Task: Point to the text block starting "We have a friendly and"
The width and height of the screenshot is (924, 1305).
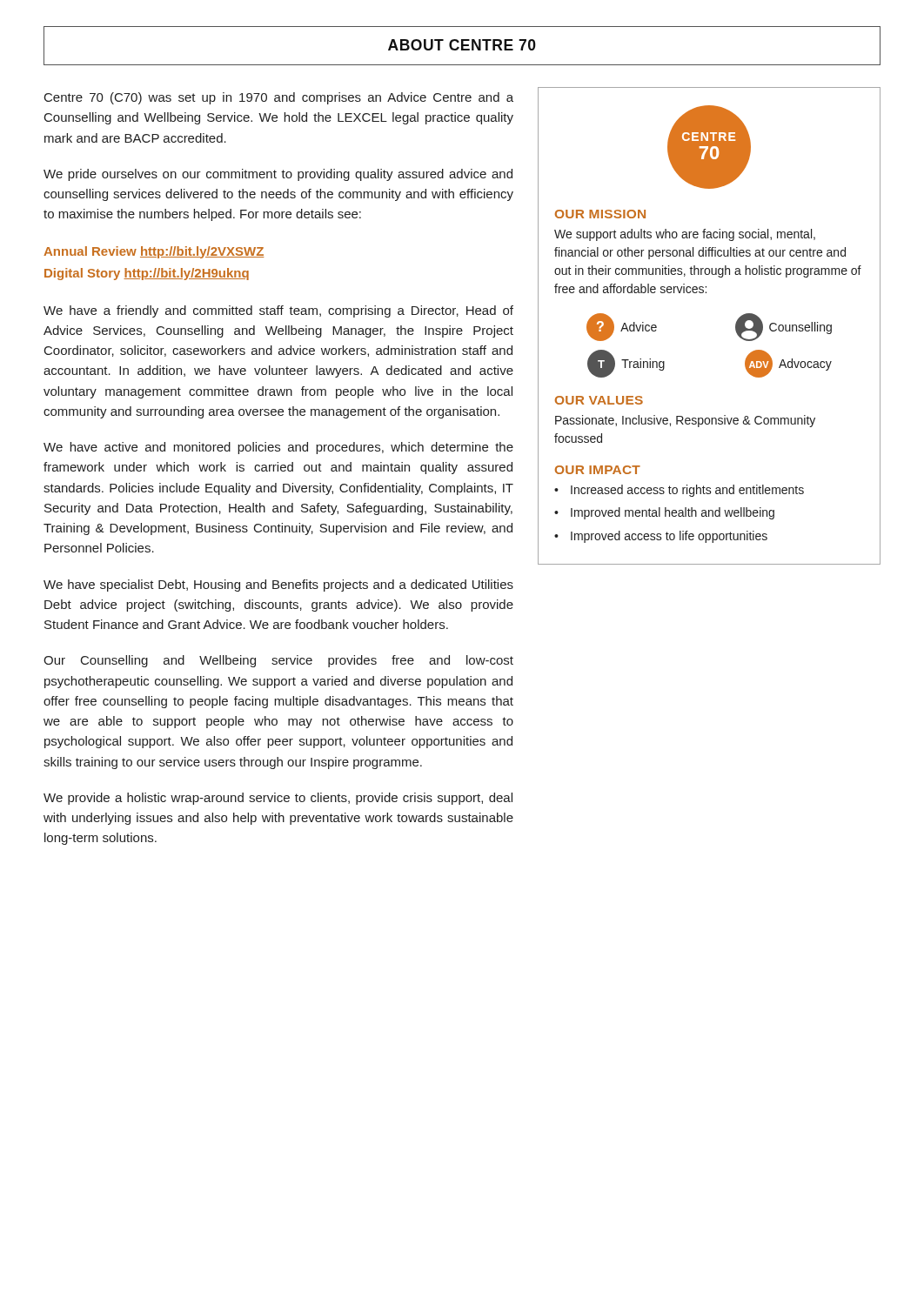Action: tap(278, 360)
